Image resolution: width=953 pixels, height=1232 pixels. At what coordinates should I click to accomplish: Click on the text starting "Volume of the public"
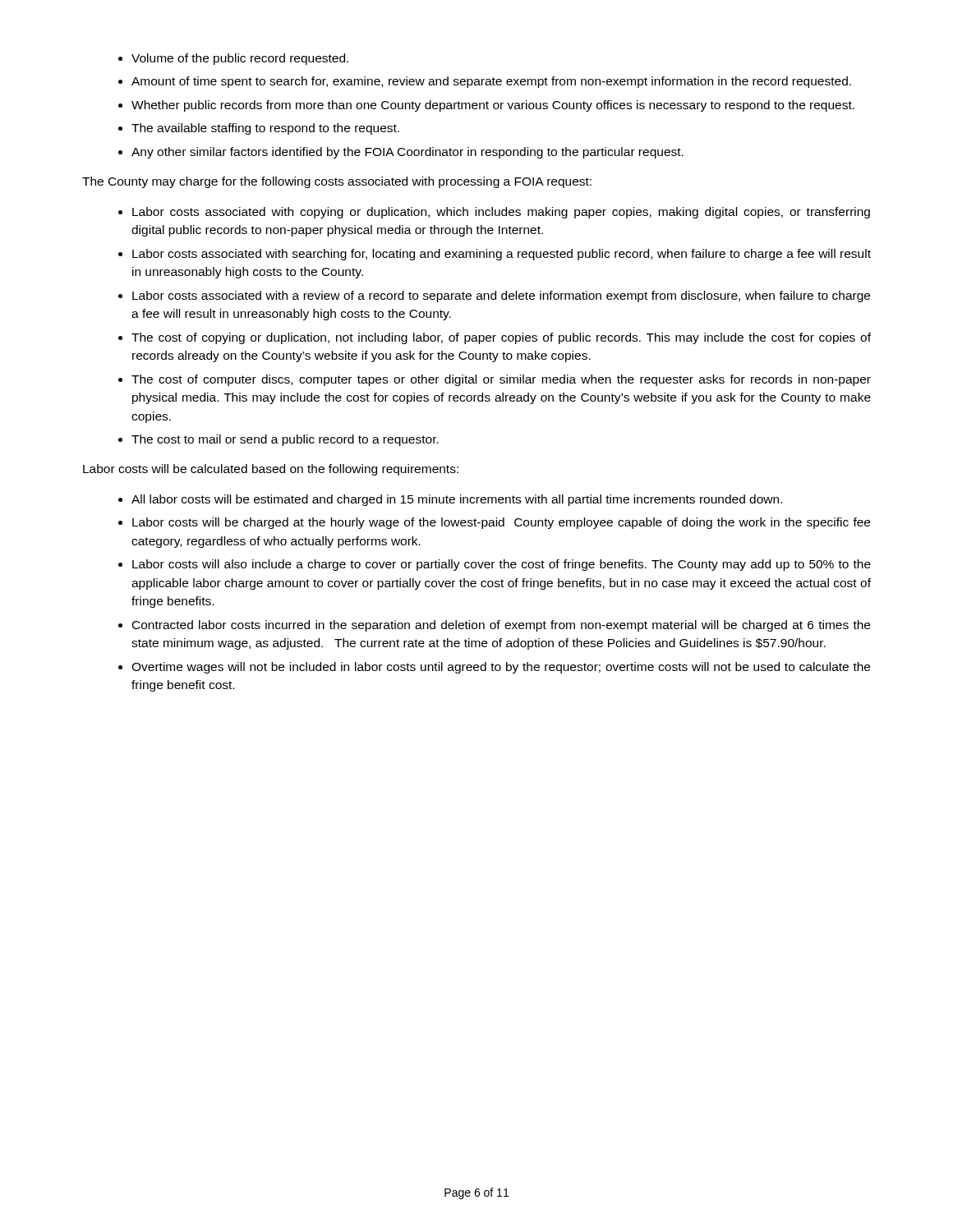tap(476, 105)
